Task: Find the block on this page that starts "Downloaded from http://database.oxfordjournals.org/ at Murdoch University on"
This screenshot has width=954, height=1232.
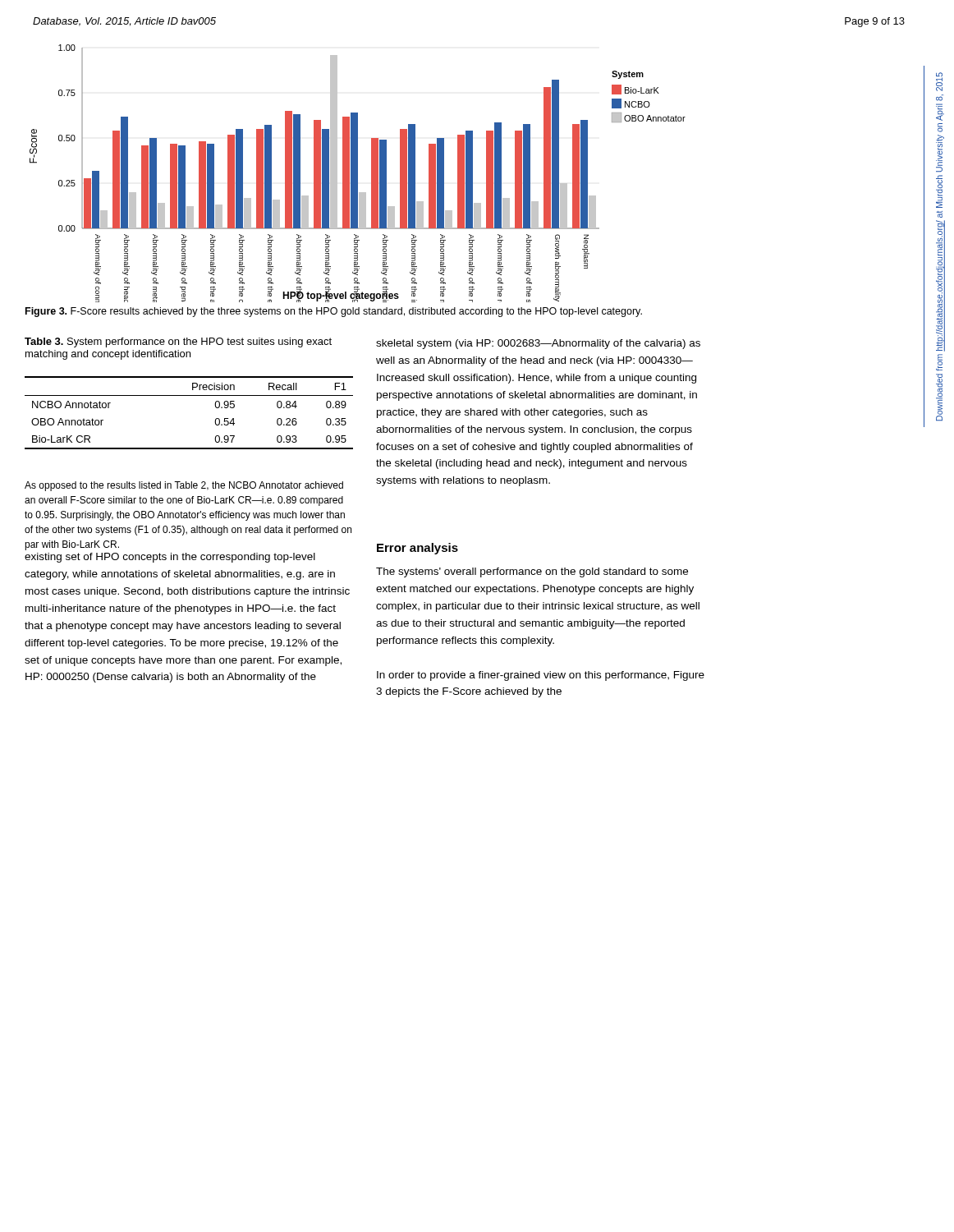Action: pos(939,246)
